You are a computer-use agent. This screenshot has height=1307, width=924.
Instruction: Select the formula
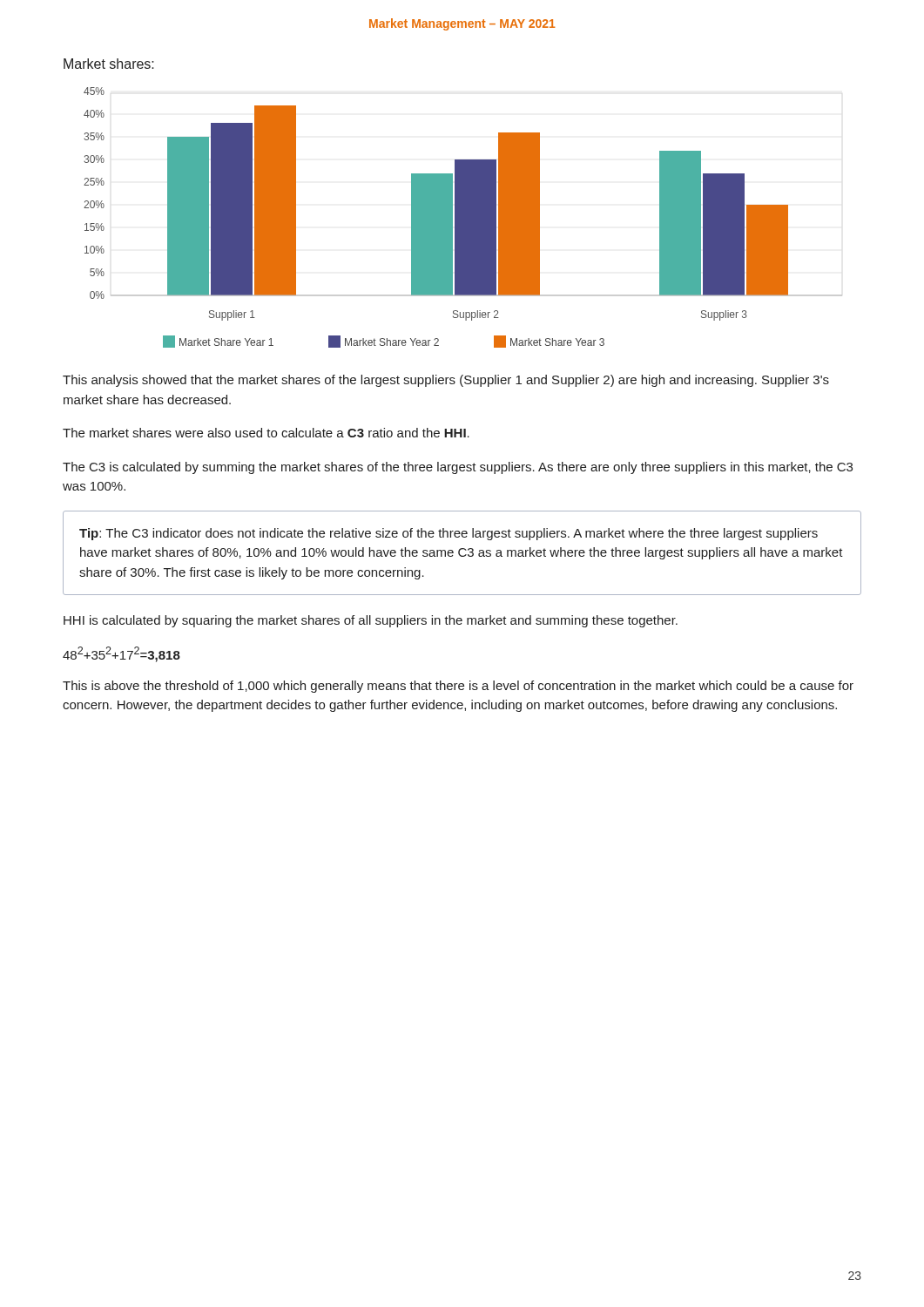click(121, 653)
